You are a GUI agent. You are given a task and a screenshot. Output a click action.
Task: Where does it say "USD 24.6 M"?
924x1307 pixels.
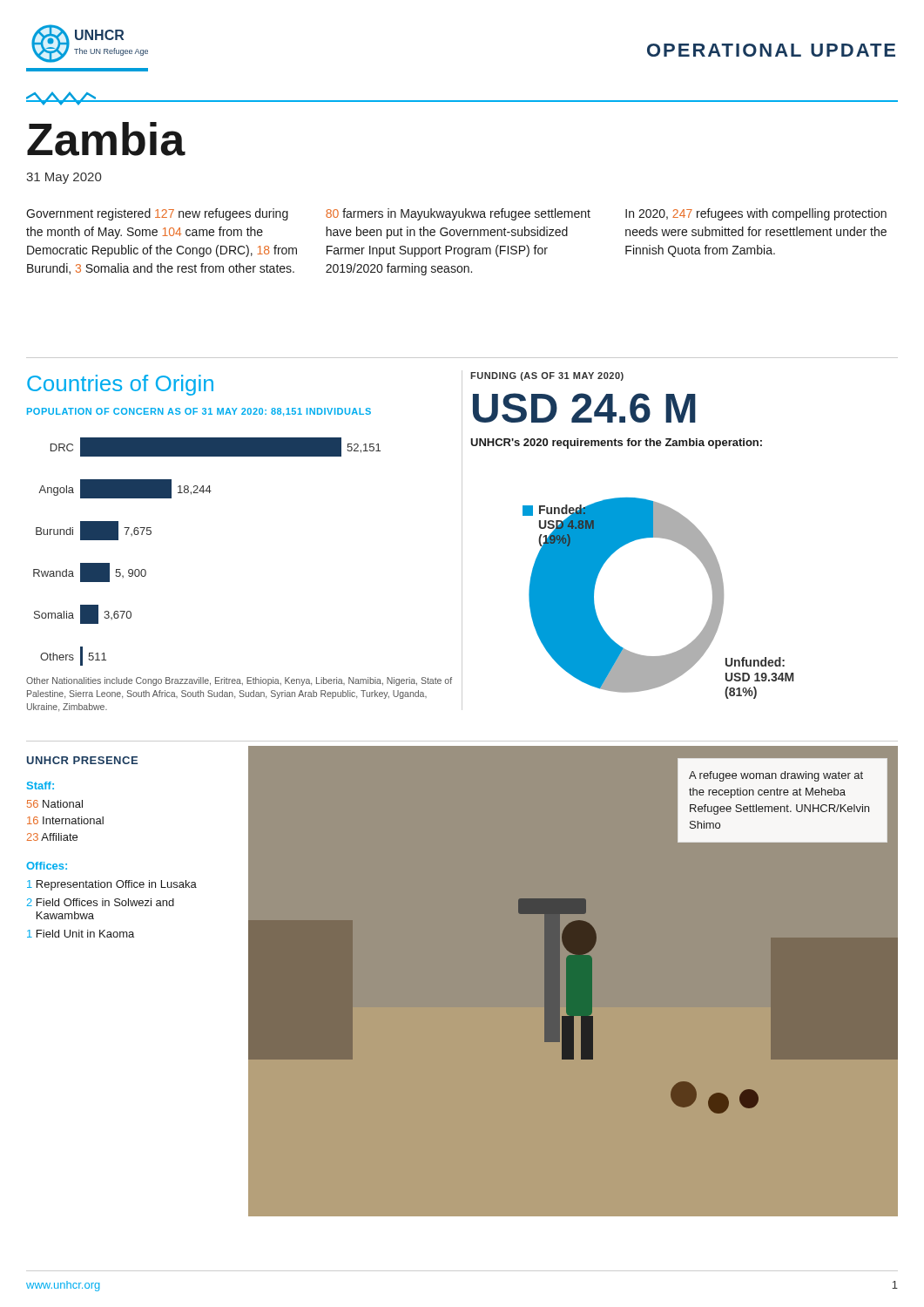pos(584,408)
